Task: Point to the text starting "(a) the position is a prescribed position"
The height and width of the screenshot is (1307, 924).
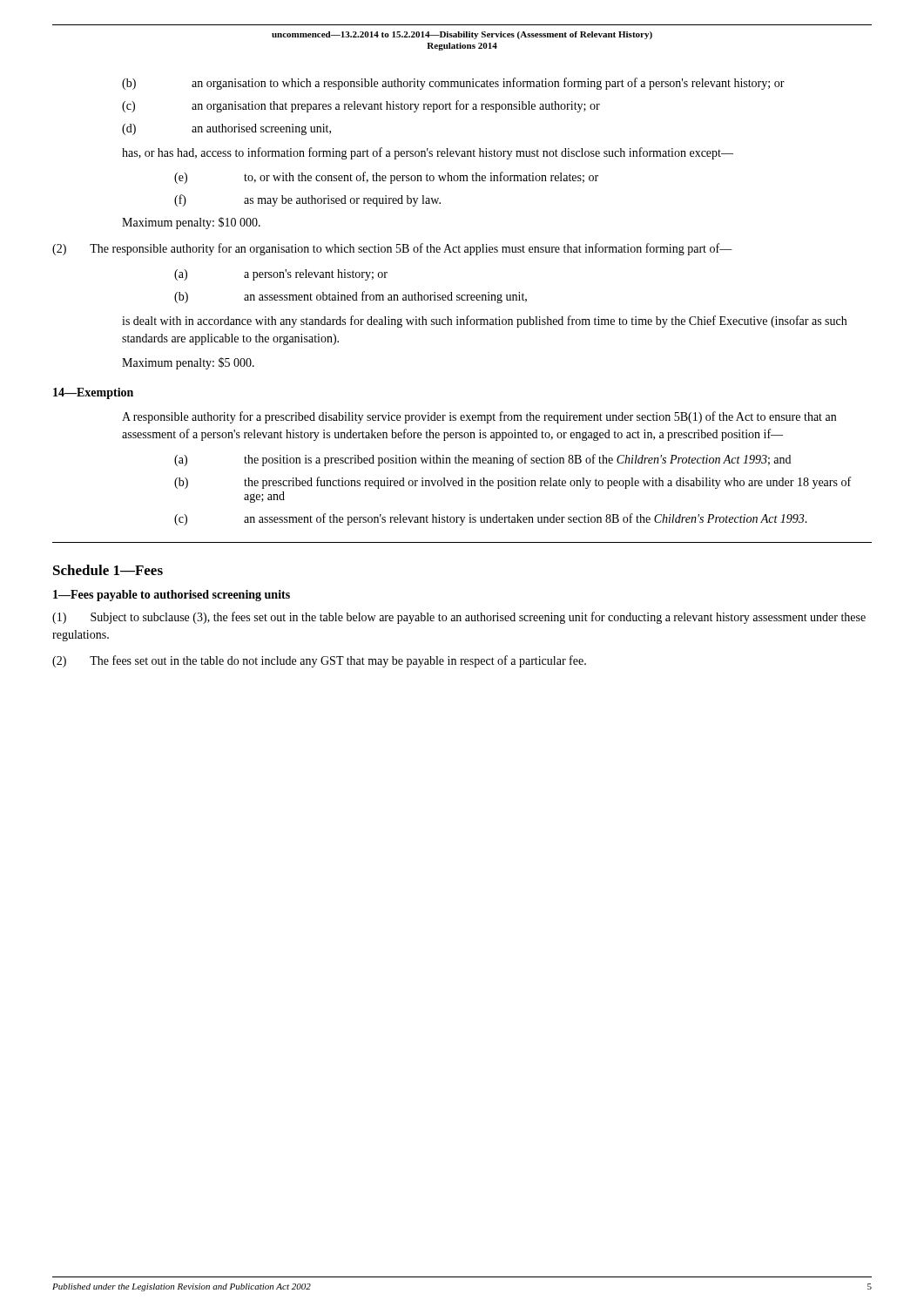Action: pyautogui.click(x=462, y=460)
